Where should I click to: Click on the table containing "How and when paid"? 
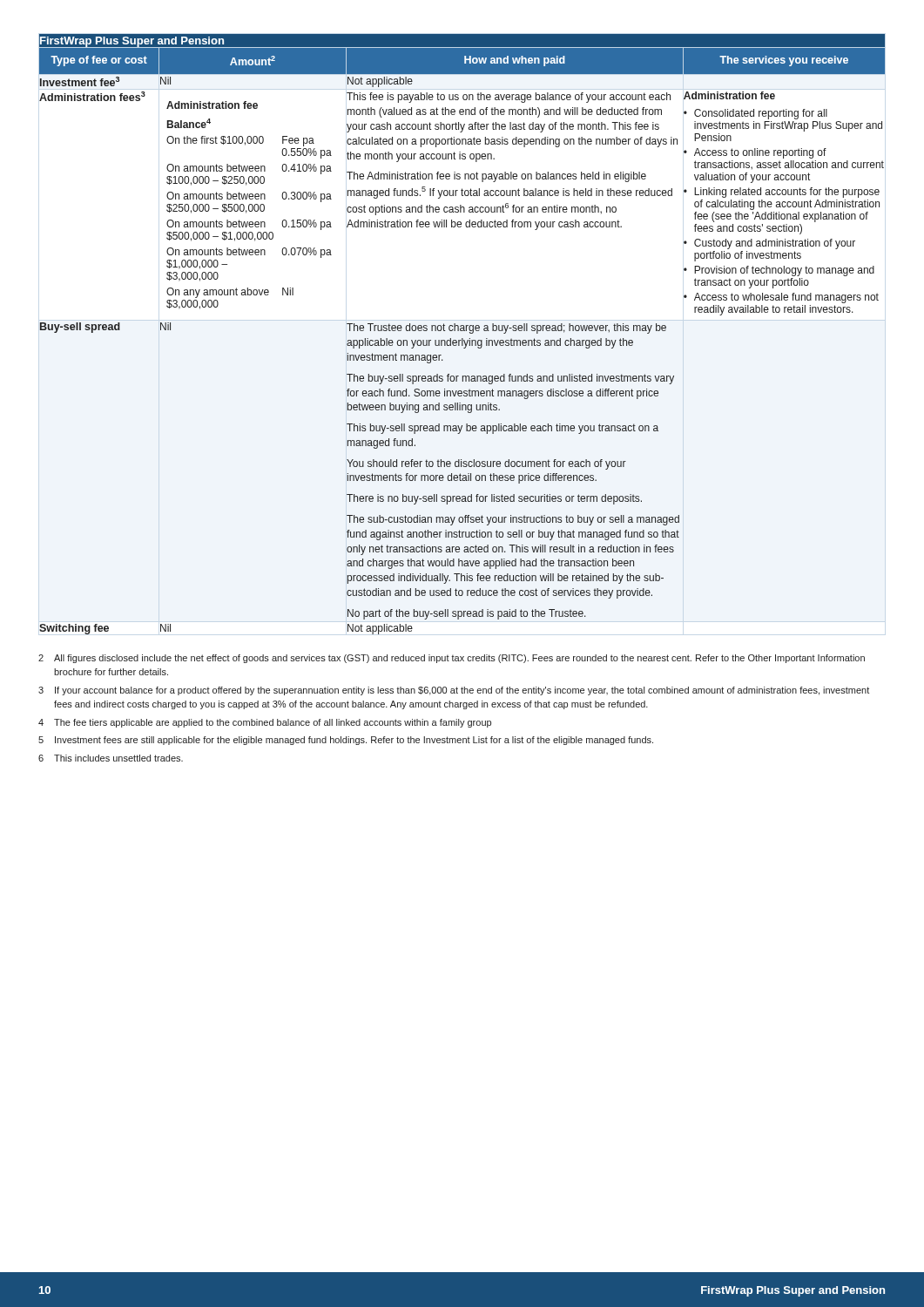coord(462,334)
